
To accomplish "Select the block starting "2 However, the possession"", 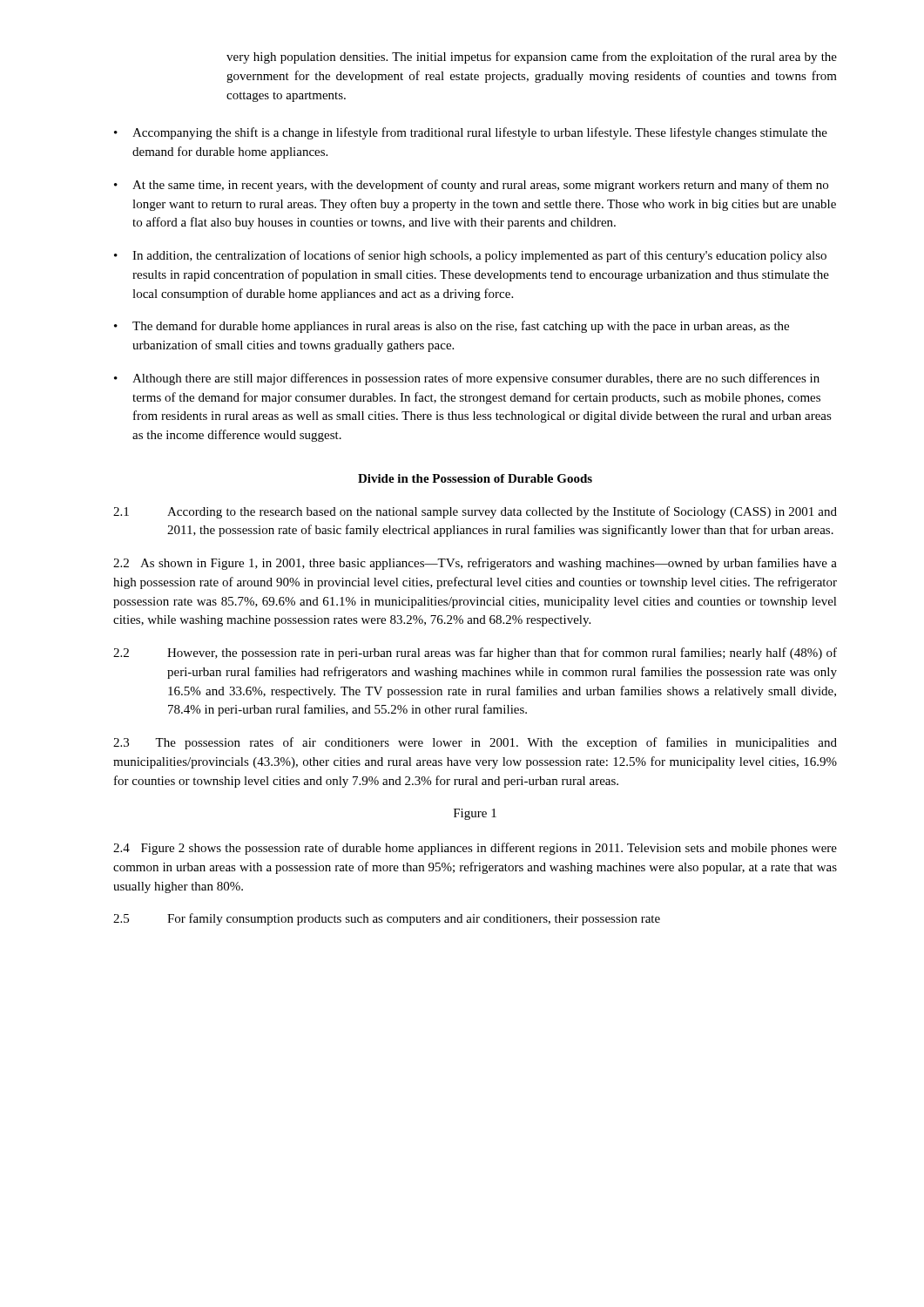I will 475,682.
